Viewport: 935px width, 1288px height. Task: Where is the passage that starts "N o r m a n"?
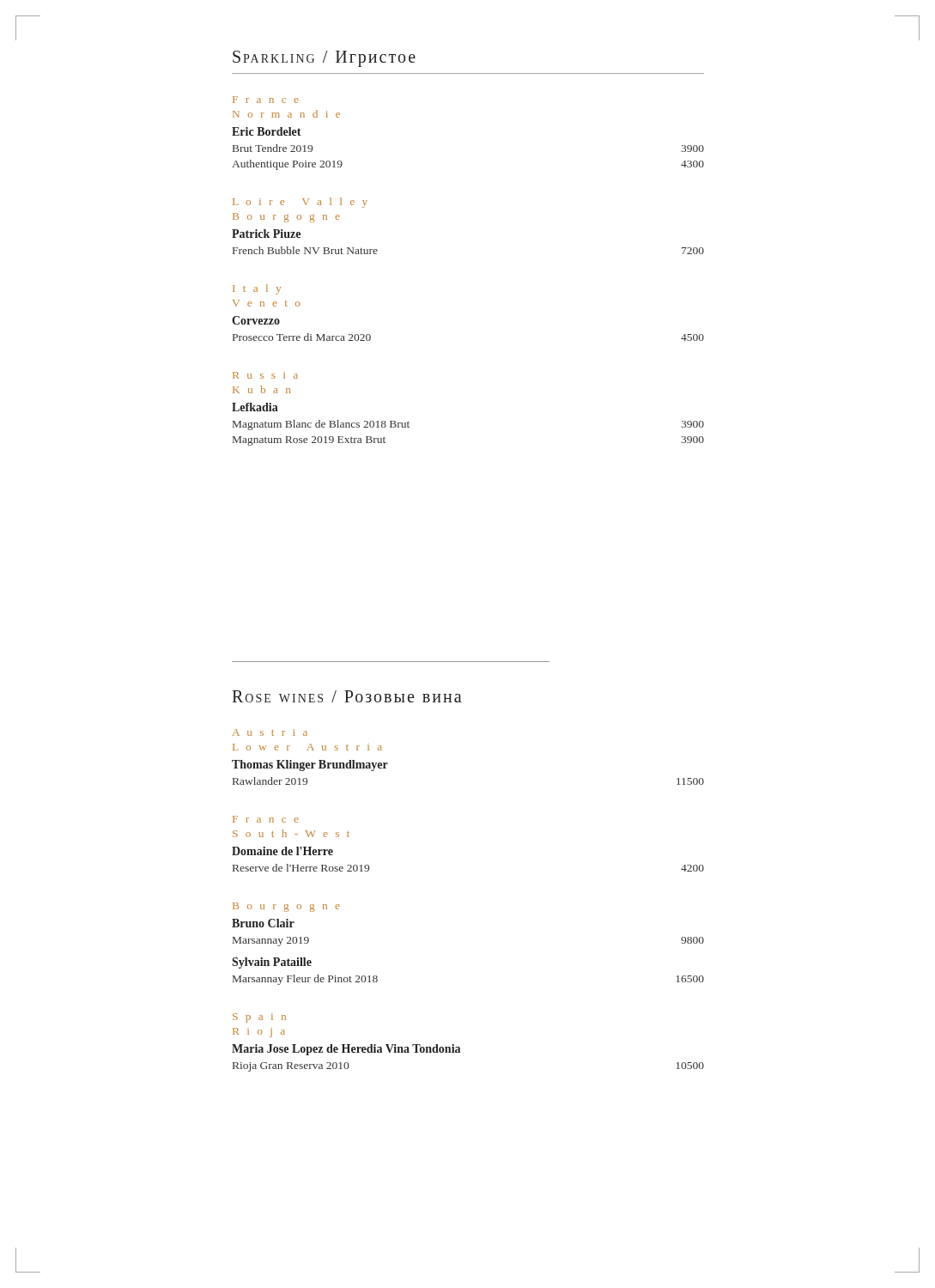click(x=287, y=114)
